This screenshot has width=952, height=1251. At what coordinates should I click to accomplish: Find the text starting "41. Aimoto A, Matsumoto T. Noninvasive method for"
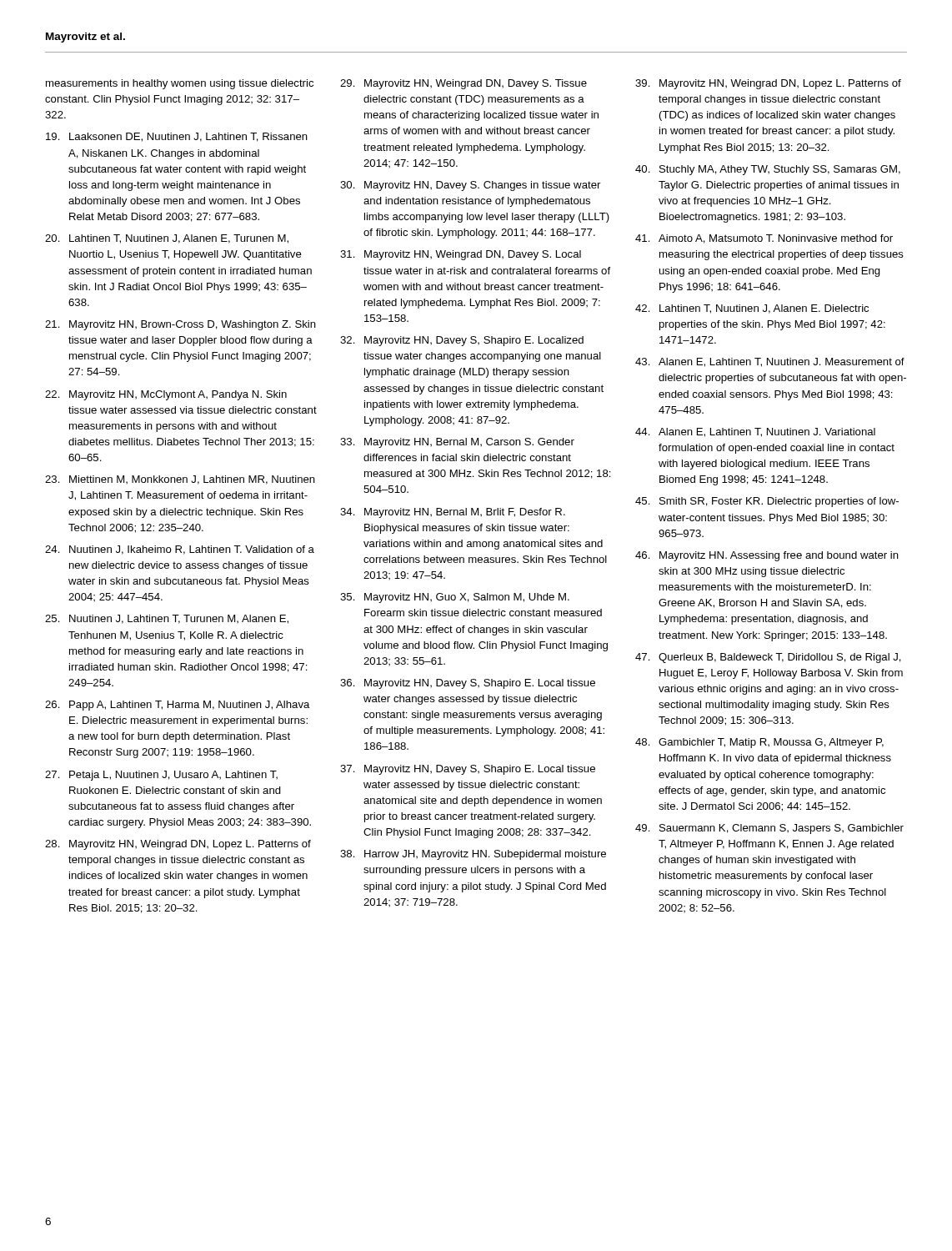(771, 262)
